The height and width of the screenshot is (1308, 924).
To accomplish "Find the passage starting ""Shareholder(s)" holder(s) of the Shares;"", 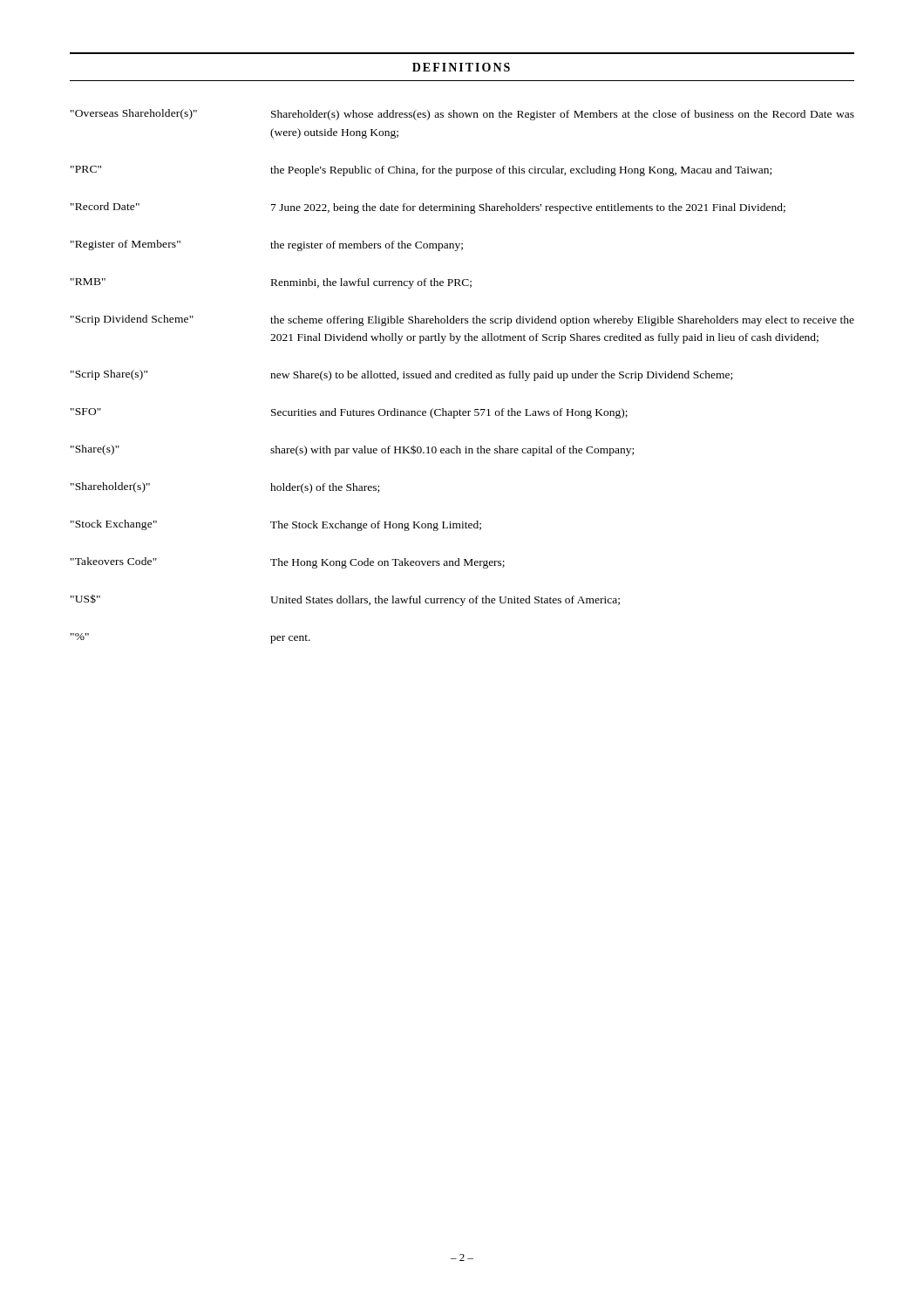I will point(116,488).
